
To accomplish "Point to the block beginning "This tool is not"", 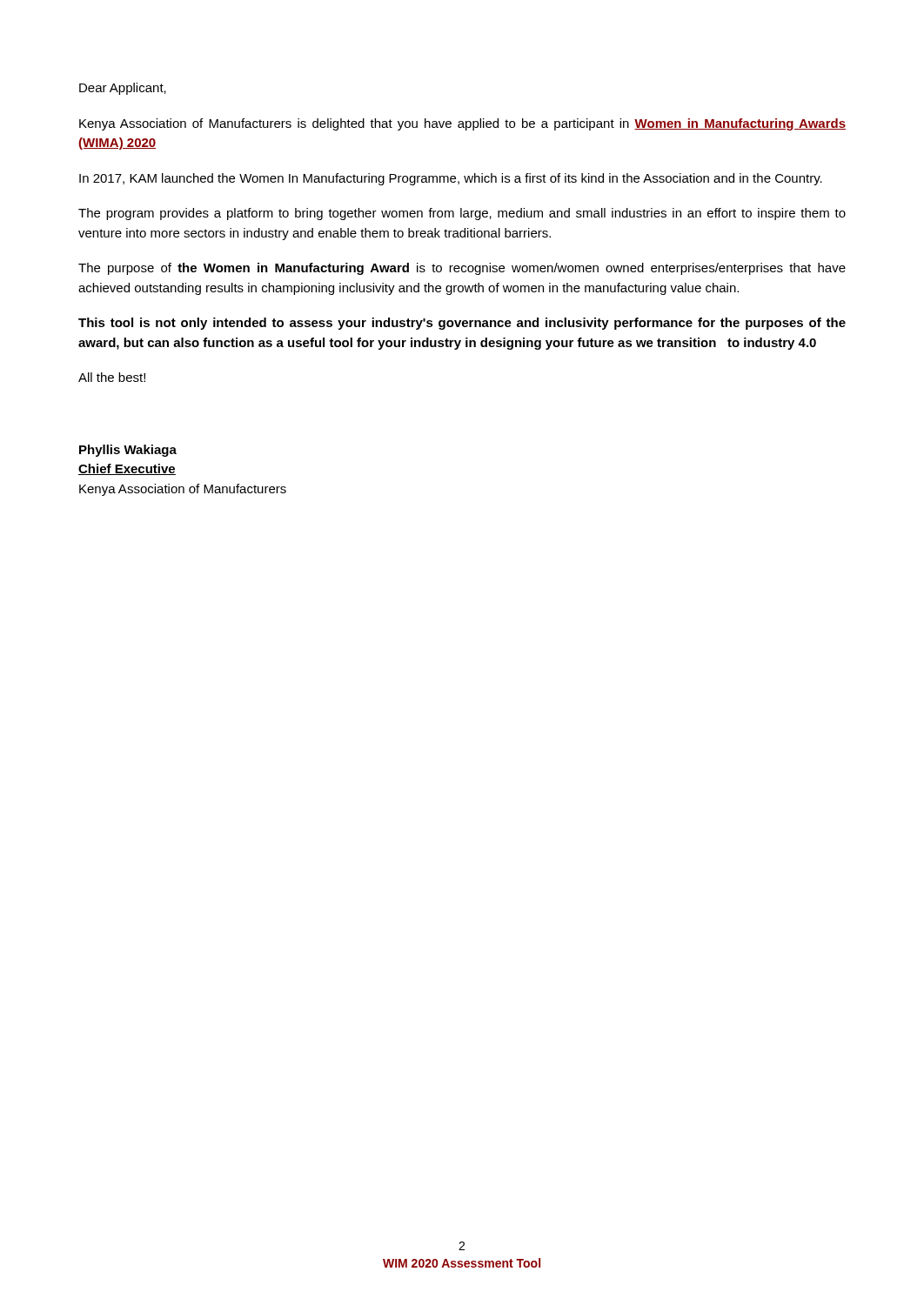I will pyautogui.click(x=462, y=332).
